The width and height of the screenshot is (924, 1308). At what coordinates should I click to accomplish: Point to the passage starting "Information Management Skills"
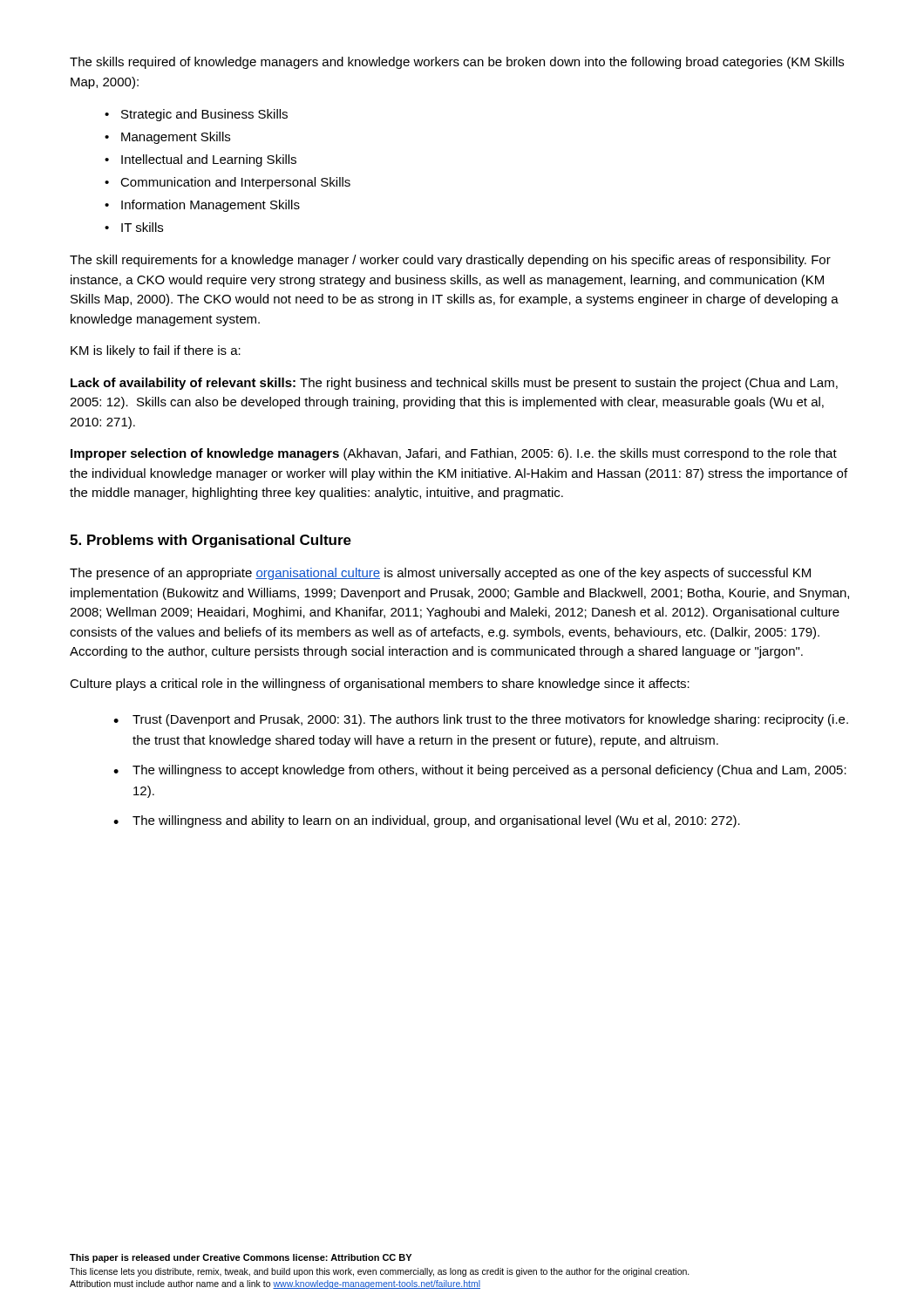click(x=210, y=205)
